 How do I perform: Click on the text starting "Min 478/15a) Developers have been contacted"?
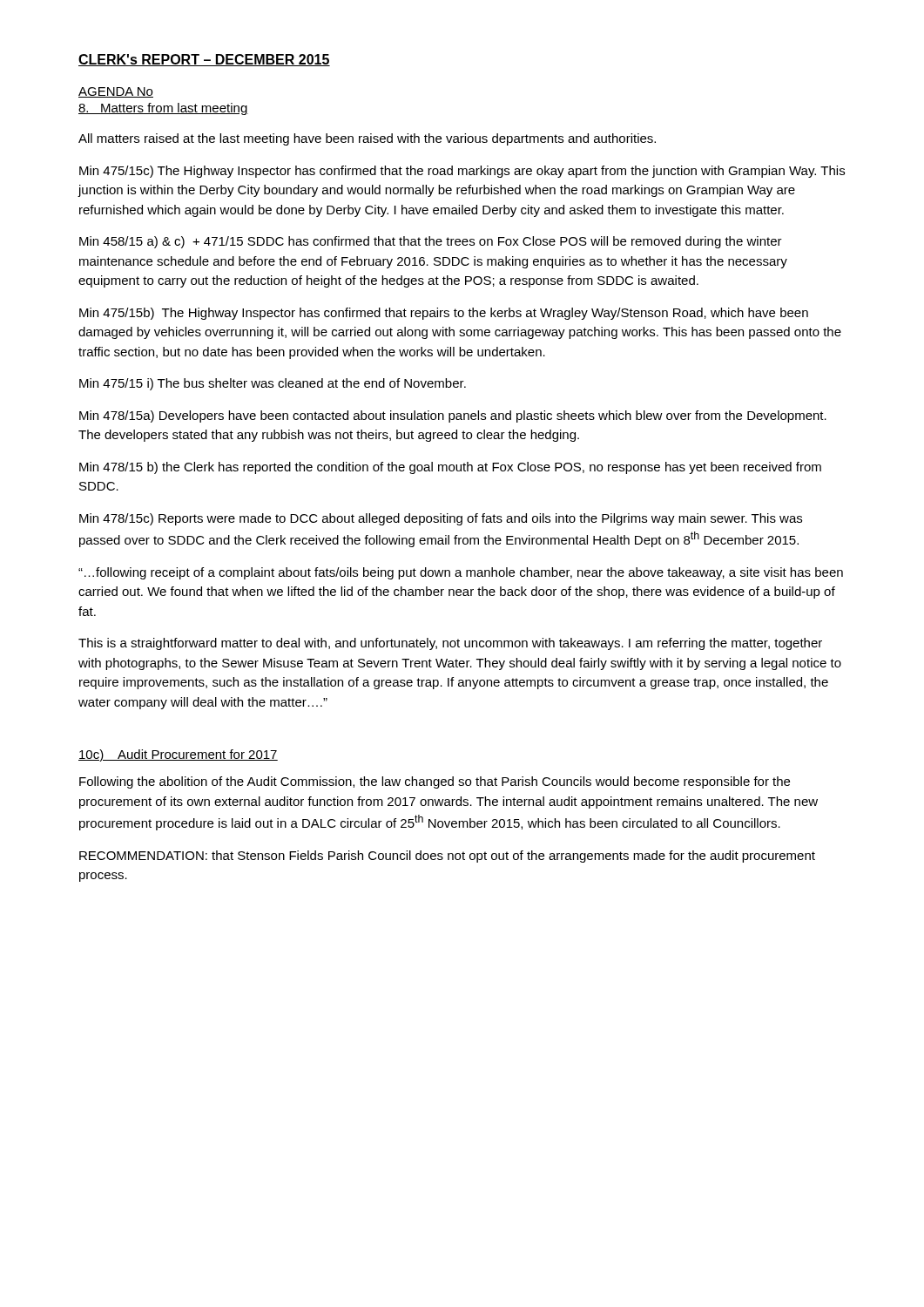(x=453, y=425)
